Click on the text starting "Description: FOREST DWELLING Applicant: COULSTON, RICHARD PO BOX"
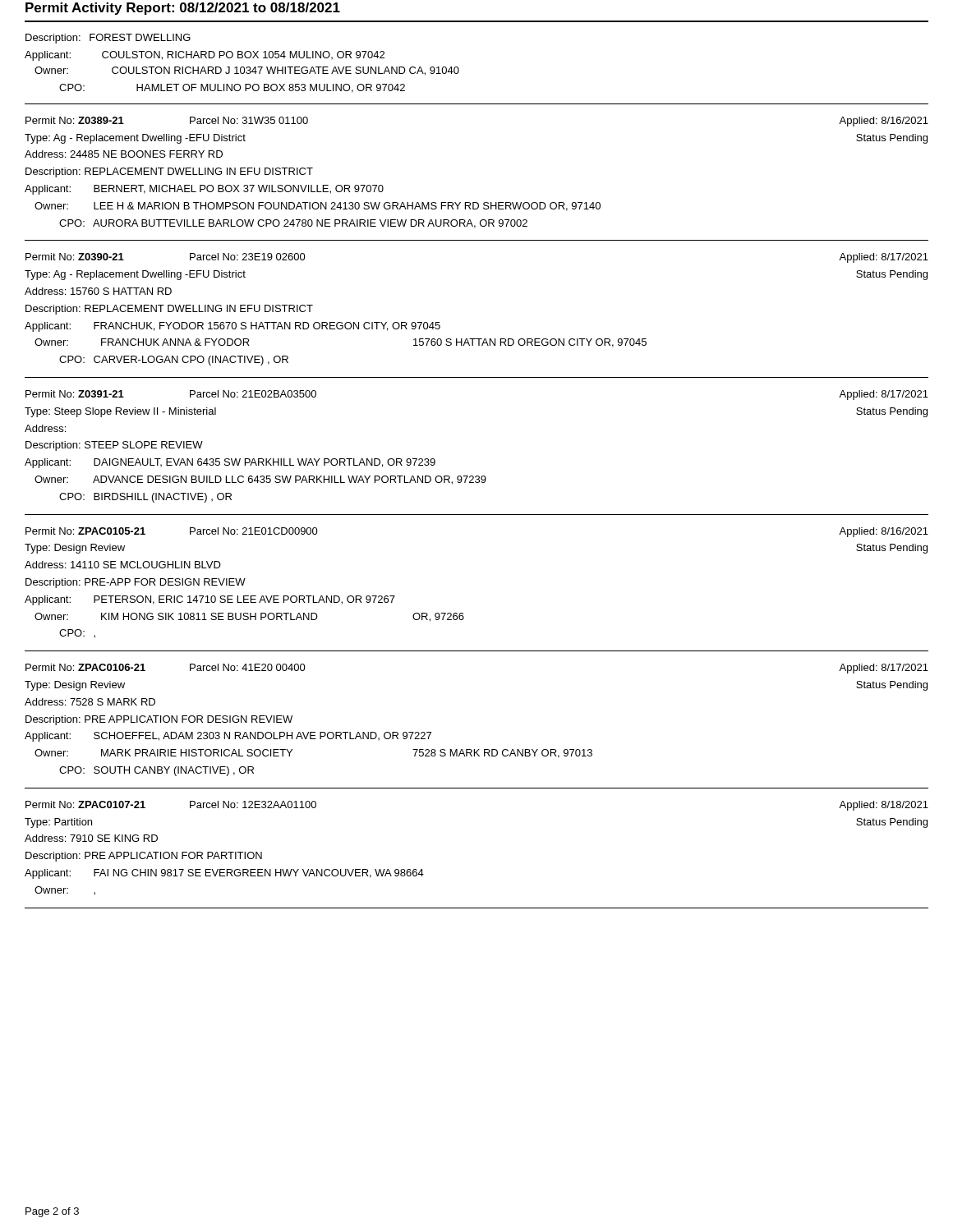Screen dimensions: 1232x953 tap(108, 39)
